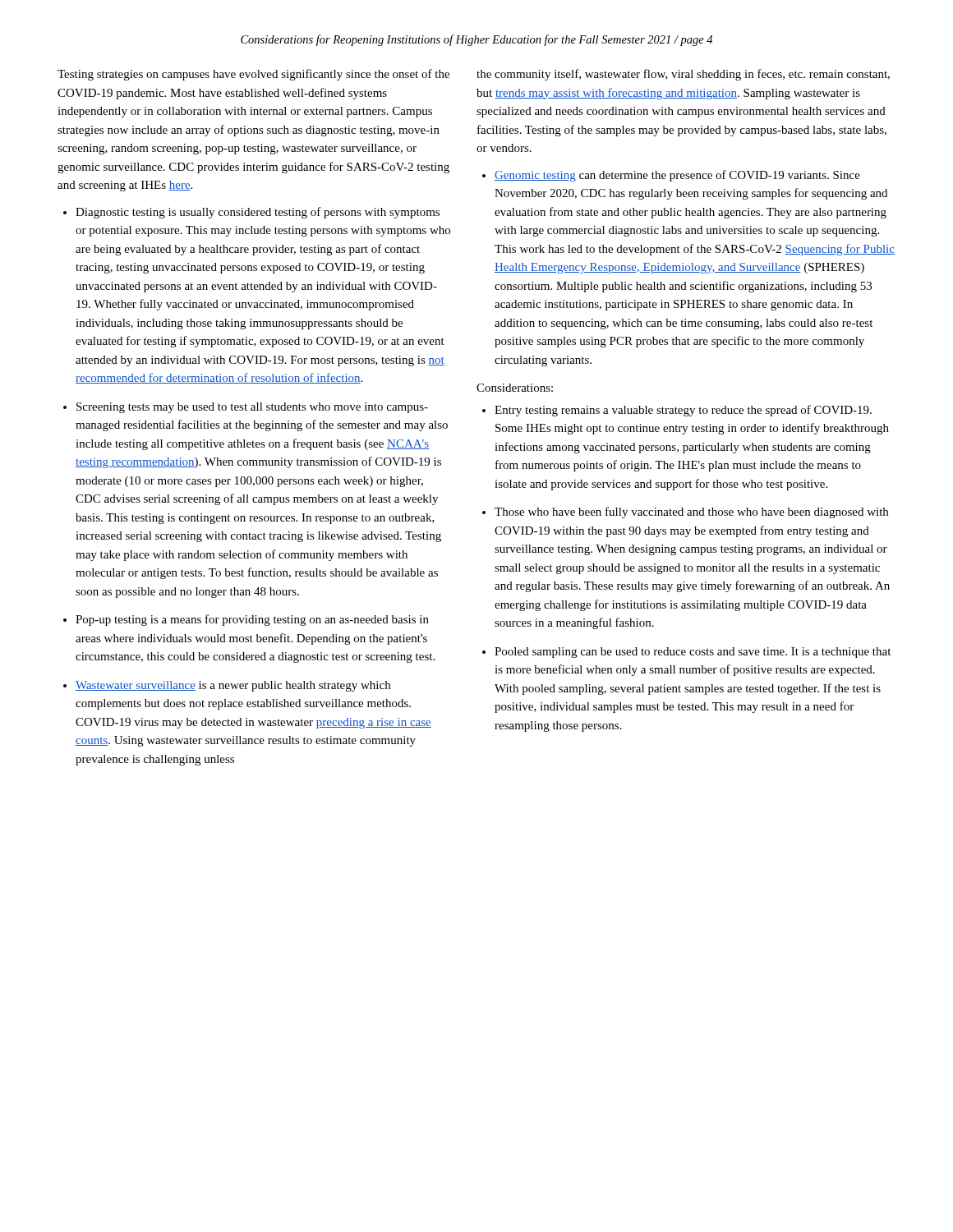Locate the text starting "Testing strategies on campuses have evolved significantly since"

point(254,129)
